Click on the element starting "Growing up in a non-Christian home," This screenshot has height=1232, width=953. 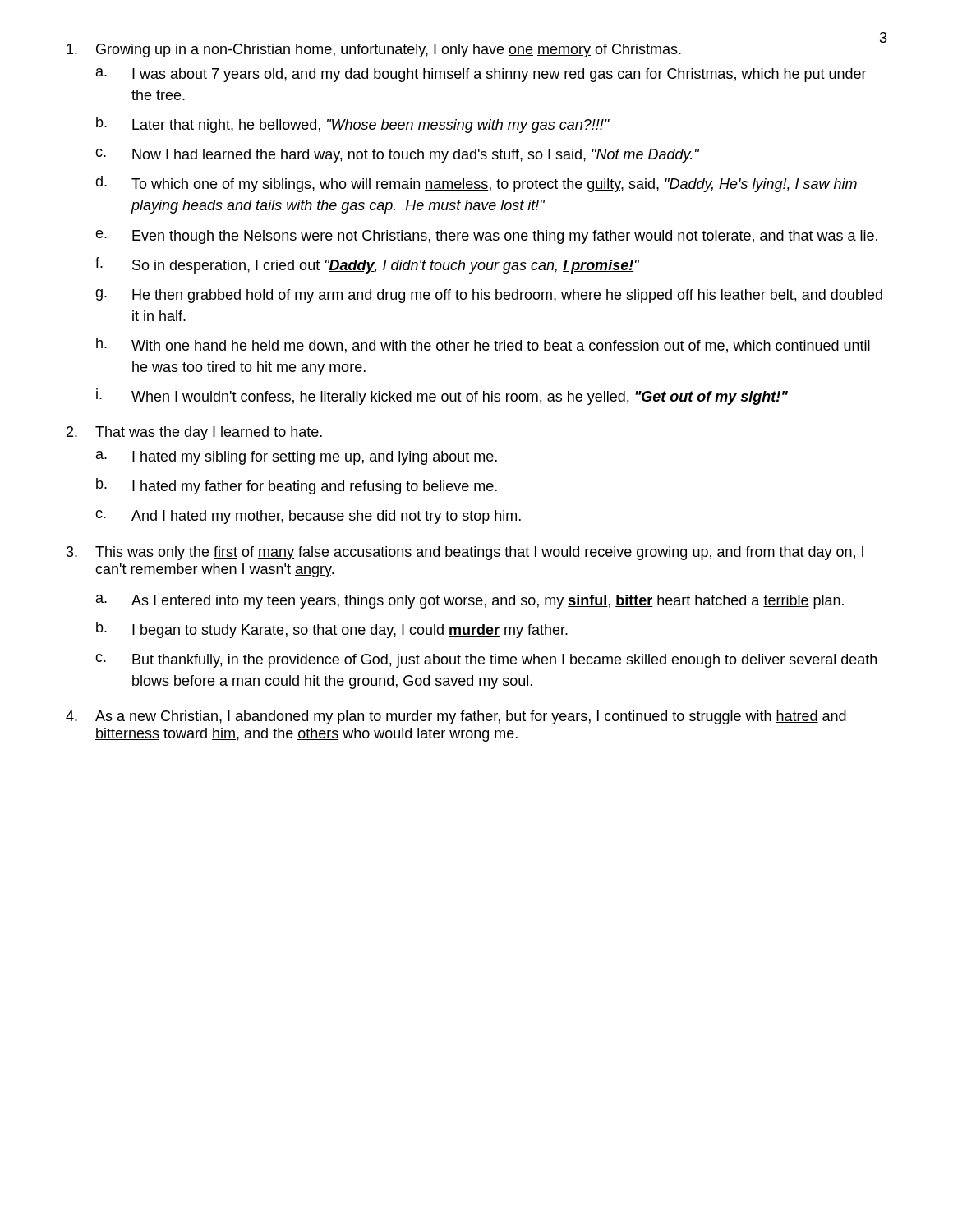coord(389,49)
